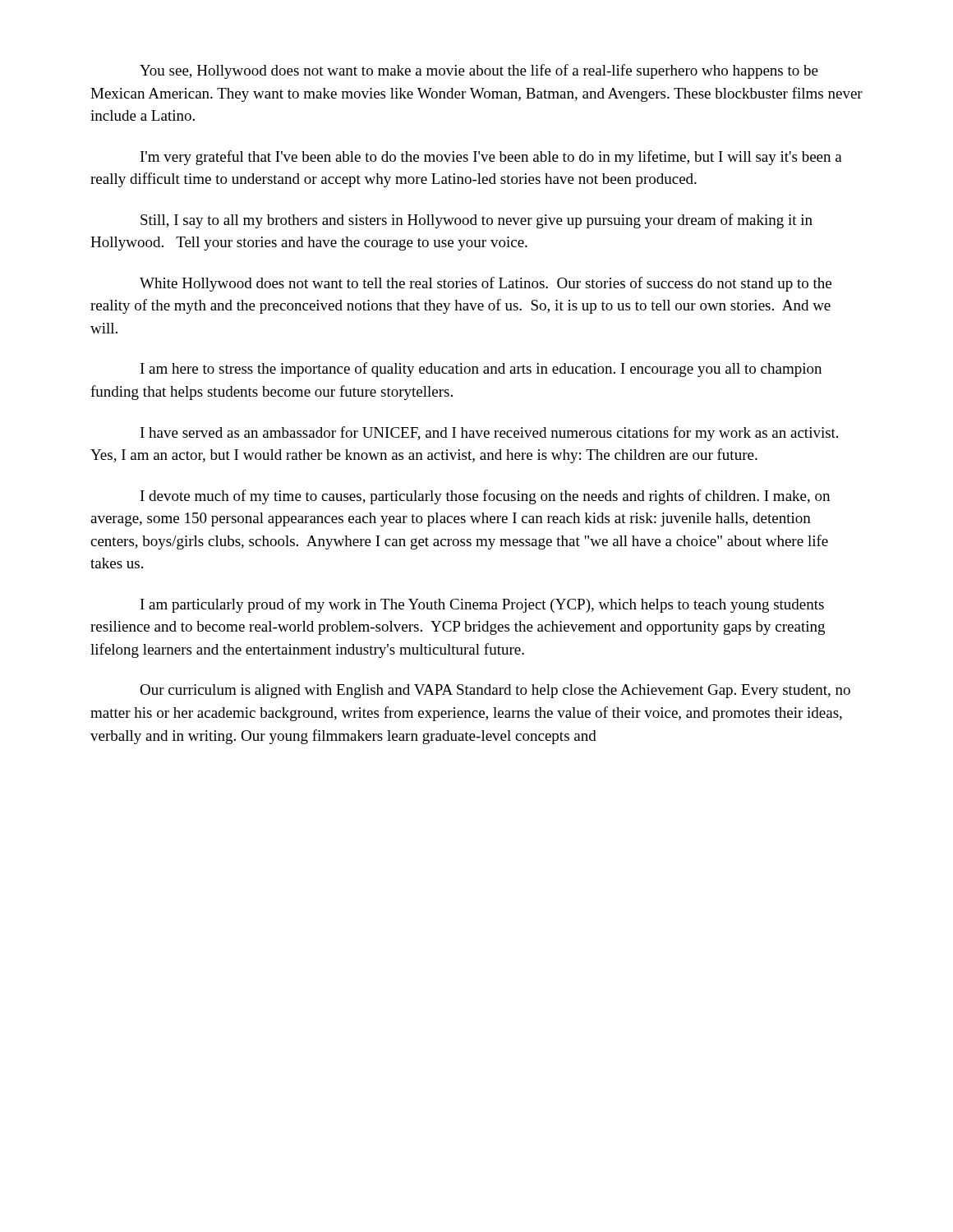The image size is (953, 1232).
Task: Navigate to the text block starting "I devote much"
Action: (476, 530)
